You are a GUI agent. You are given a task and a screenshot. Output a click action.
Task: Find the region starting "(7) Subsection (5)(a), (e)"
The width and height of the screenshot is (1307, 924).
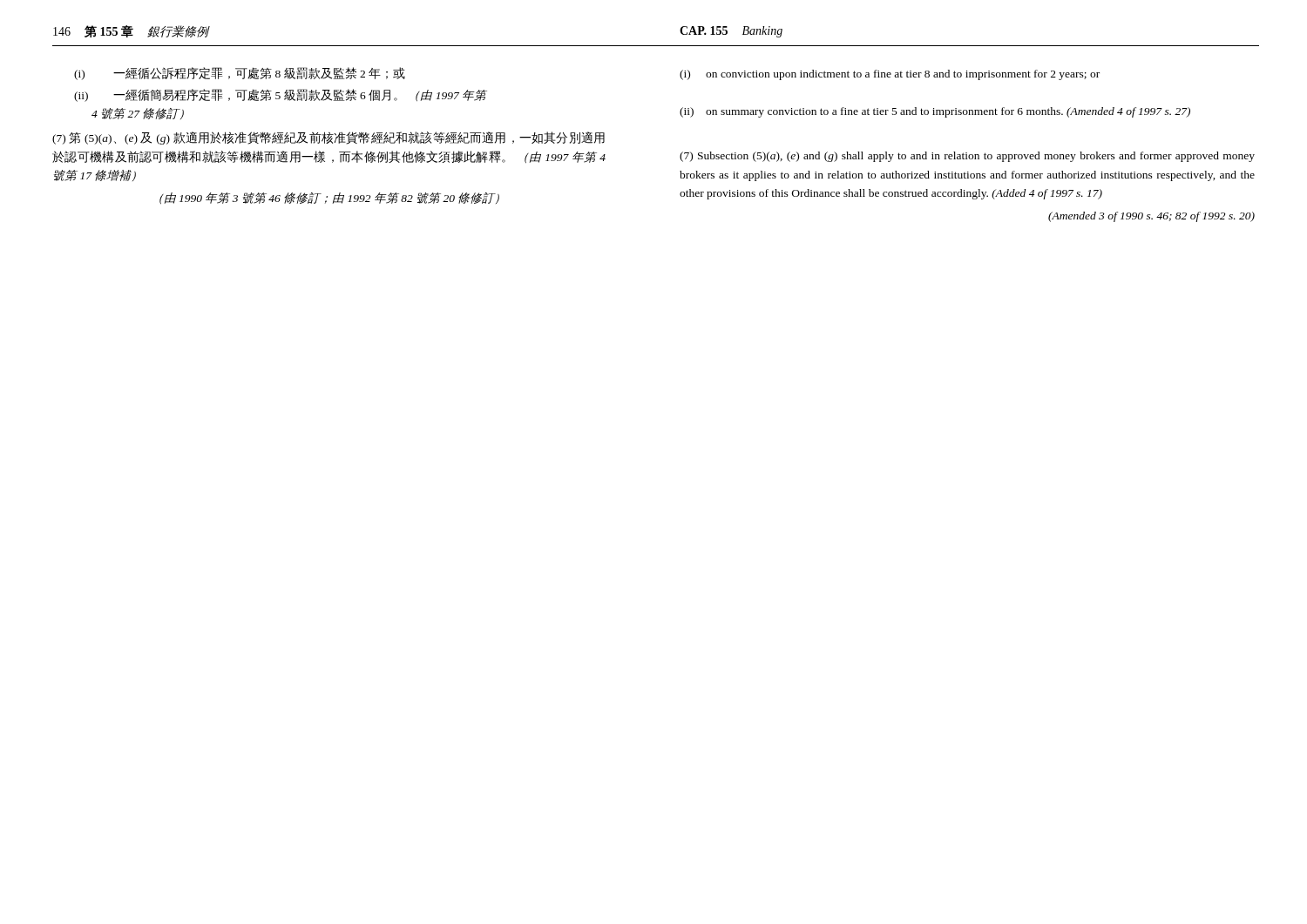pos(967,186)
